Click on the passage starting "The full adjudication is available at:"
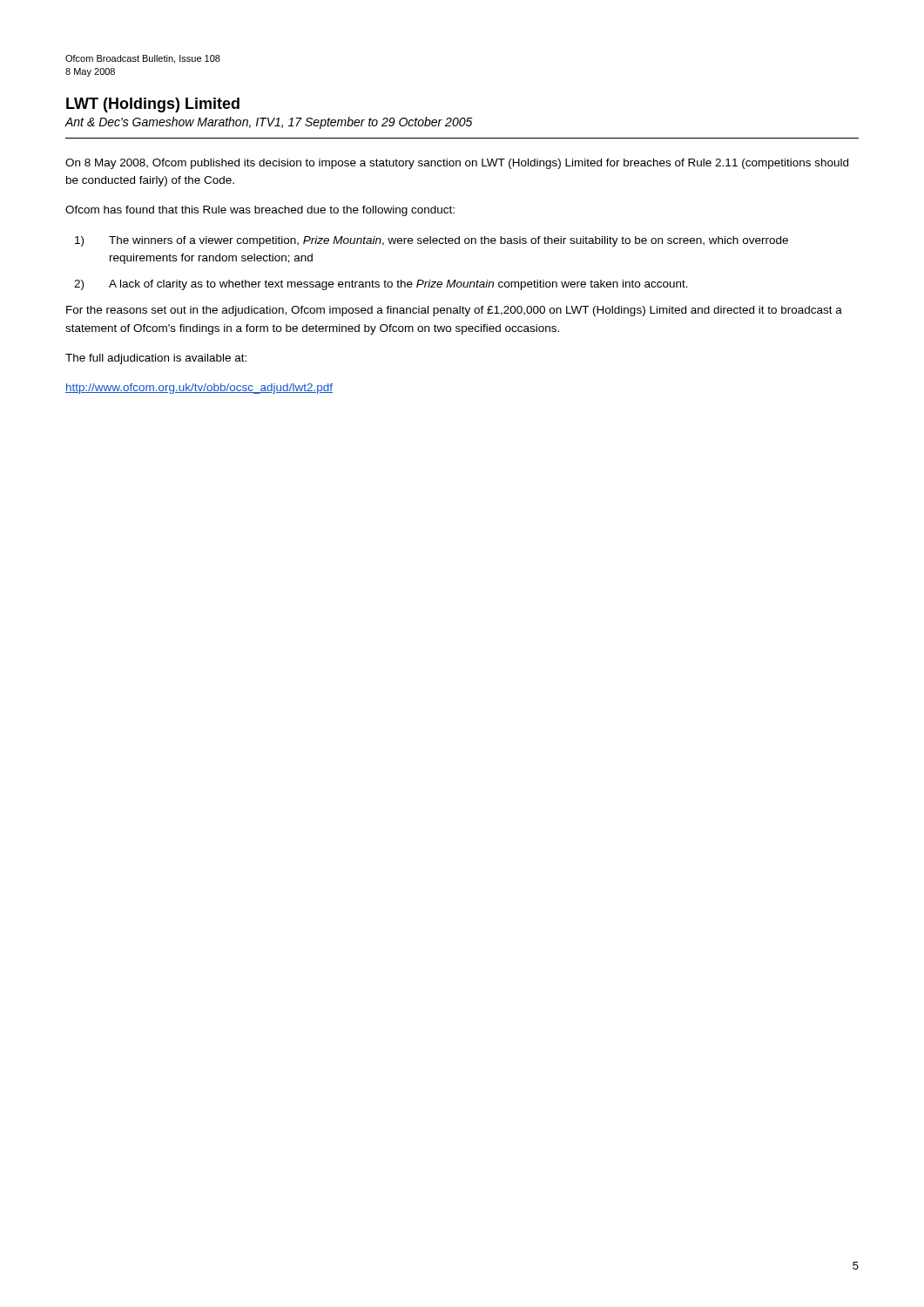Viewport: 924px width, 1307px height. (x=156, y=357)
